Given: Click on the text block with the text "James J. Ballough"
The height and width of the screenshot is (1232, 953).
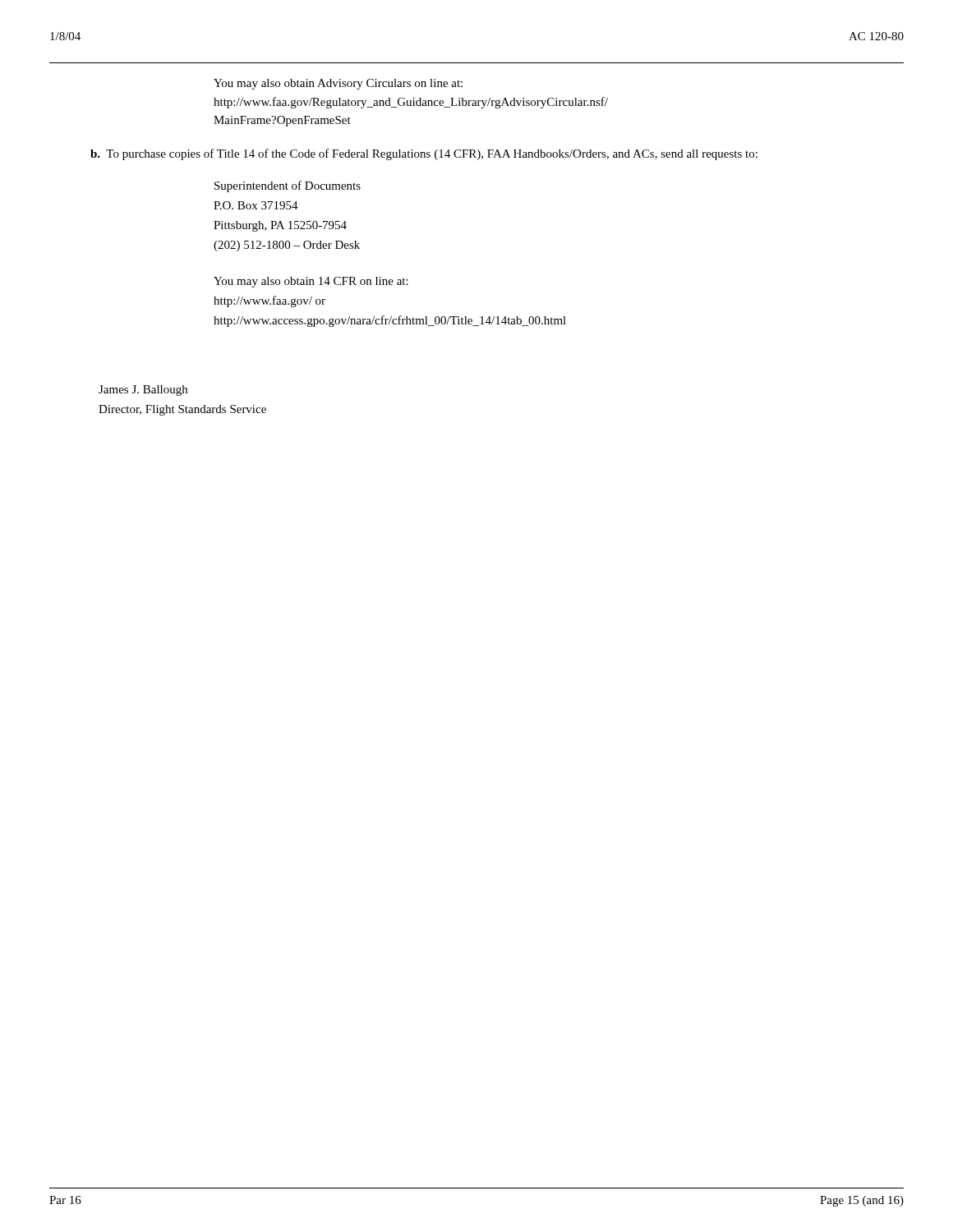Looking at the screenshot, I should click(x=182, y=399).
